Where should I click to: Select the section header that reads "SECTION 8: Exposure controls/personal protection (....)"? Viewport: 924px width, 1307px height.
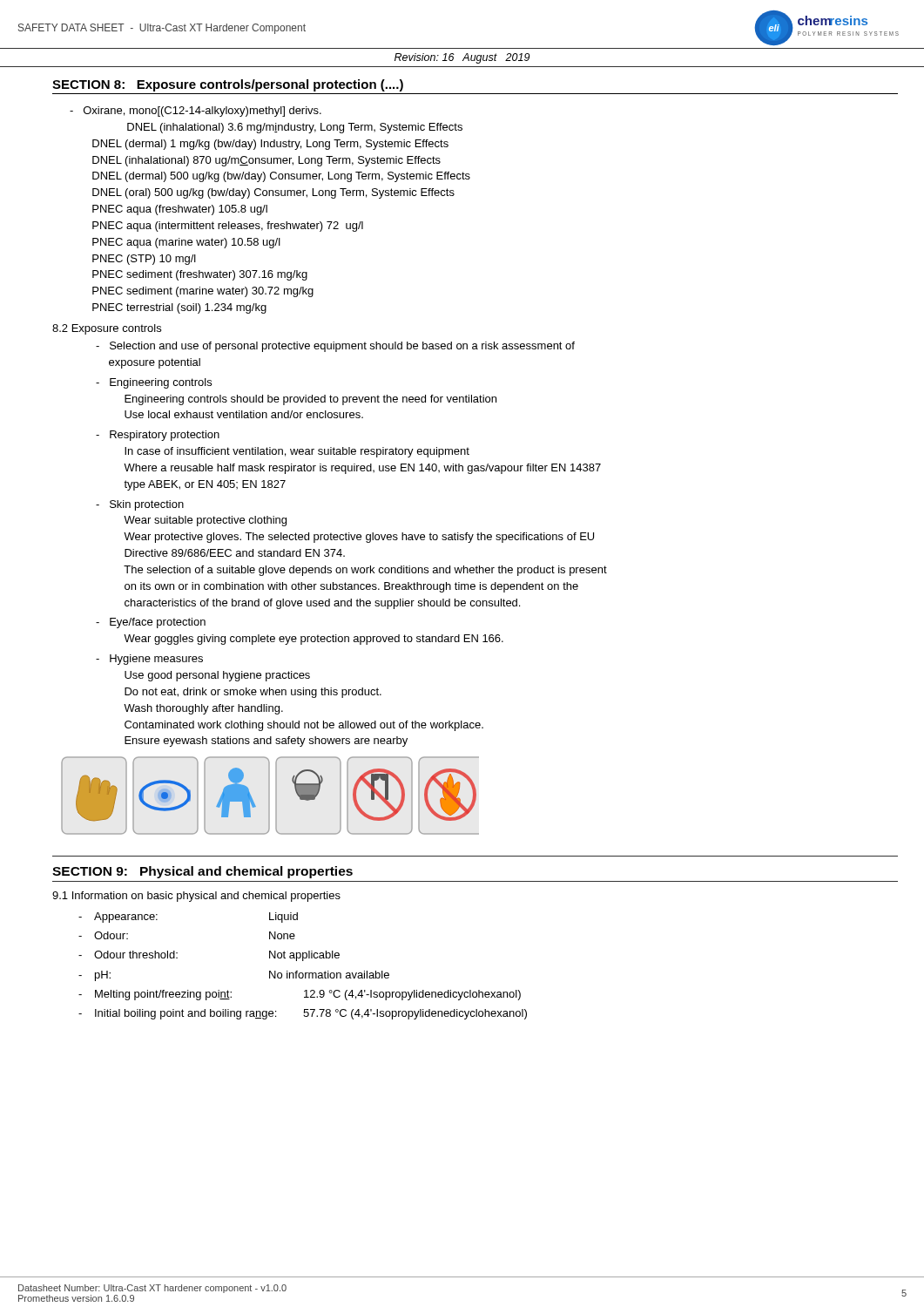point(228,84)
